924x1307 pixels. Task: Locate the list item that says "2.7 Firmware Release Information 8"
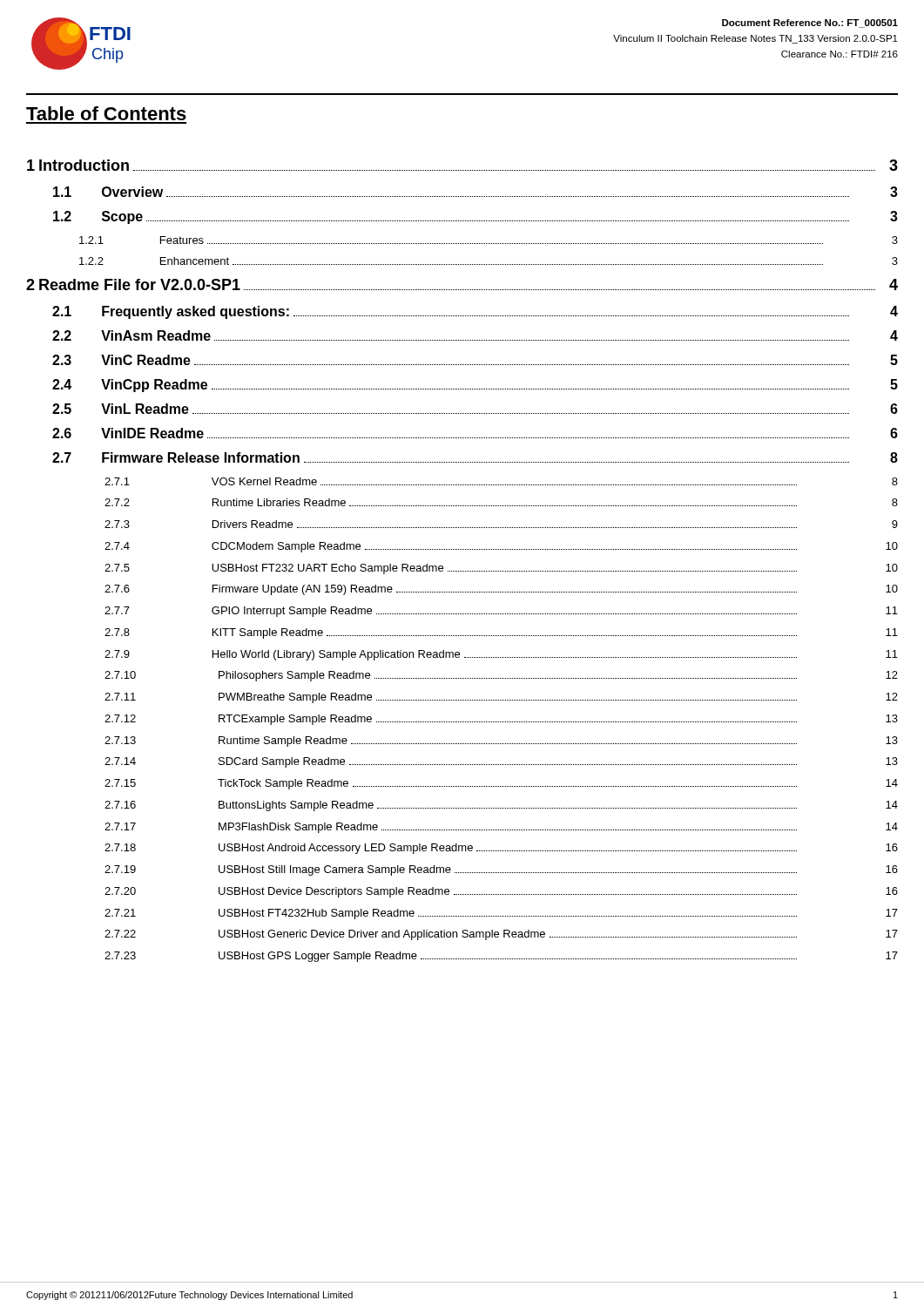pyautogui.click(x=475, y=458)
